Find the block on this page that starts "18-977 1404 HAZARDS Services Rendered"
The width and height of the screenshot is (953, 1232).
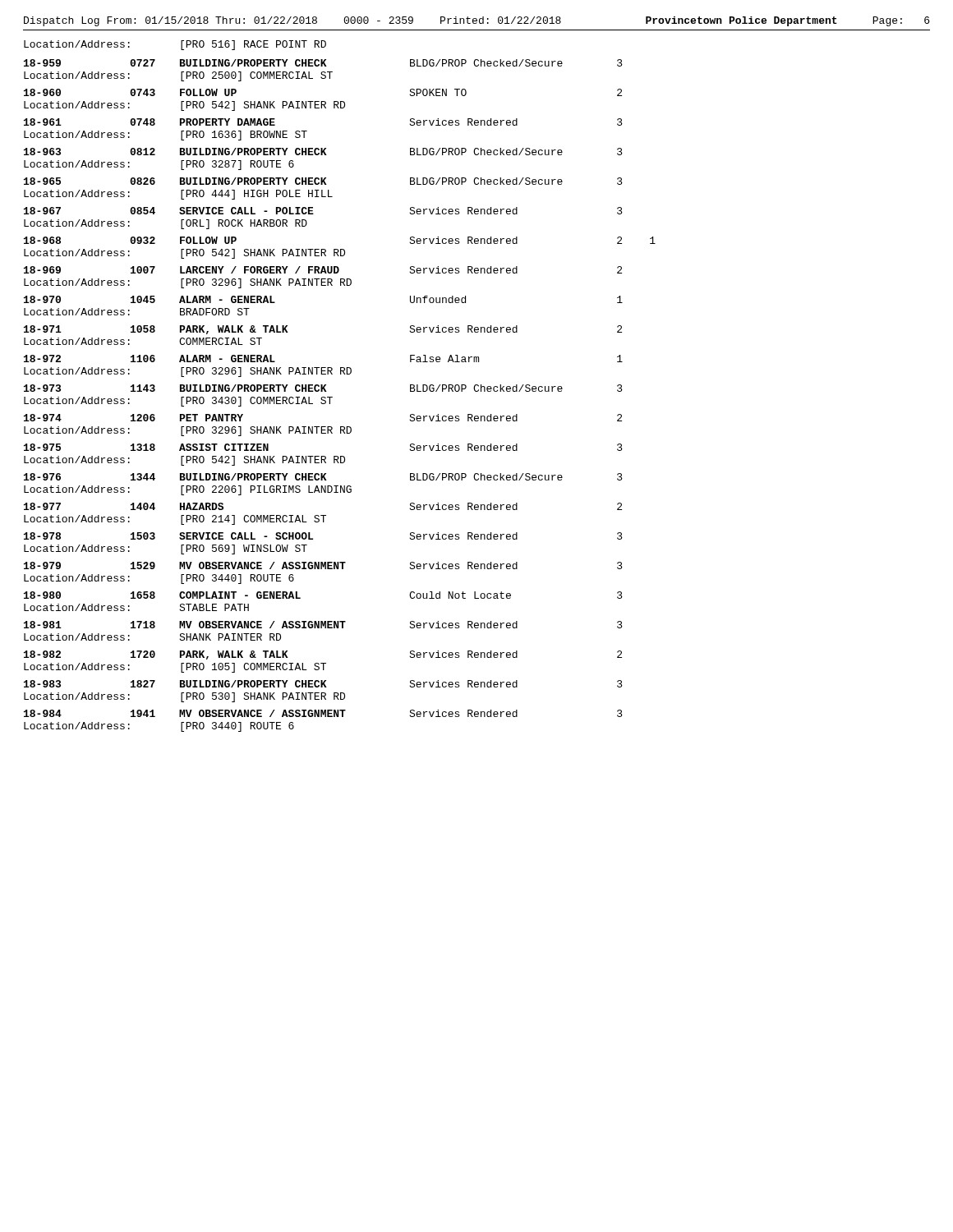(476, 513)
